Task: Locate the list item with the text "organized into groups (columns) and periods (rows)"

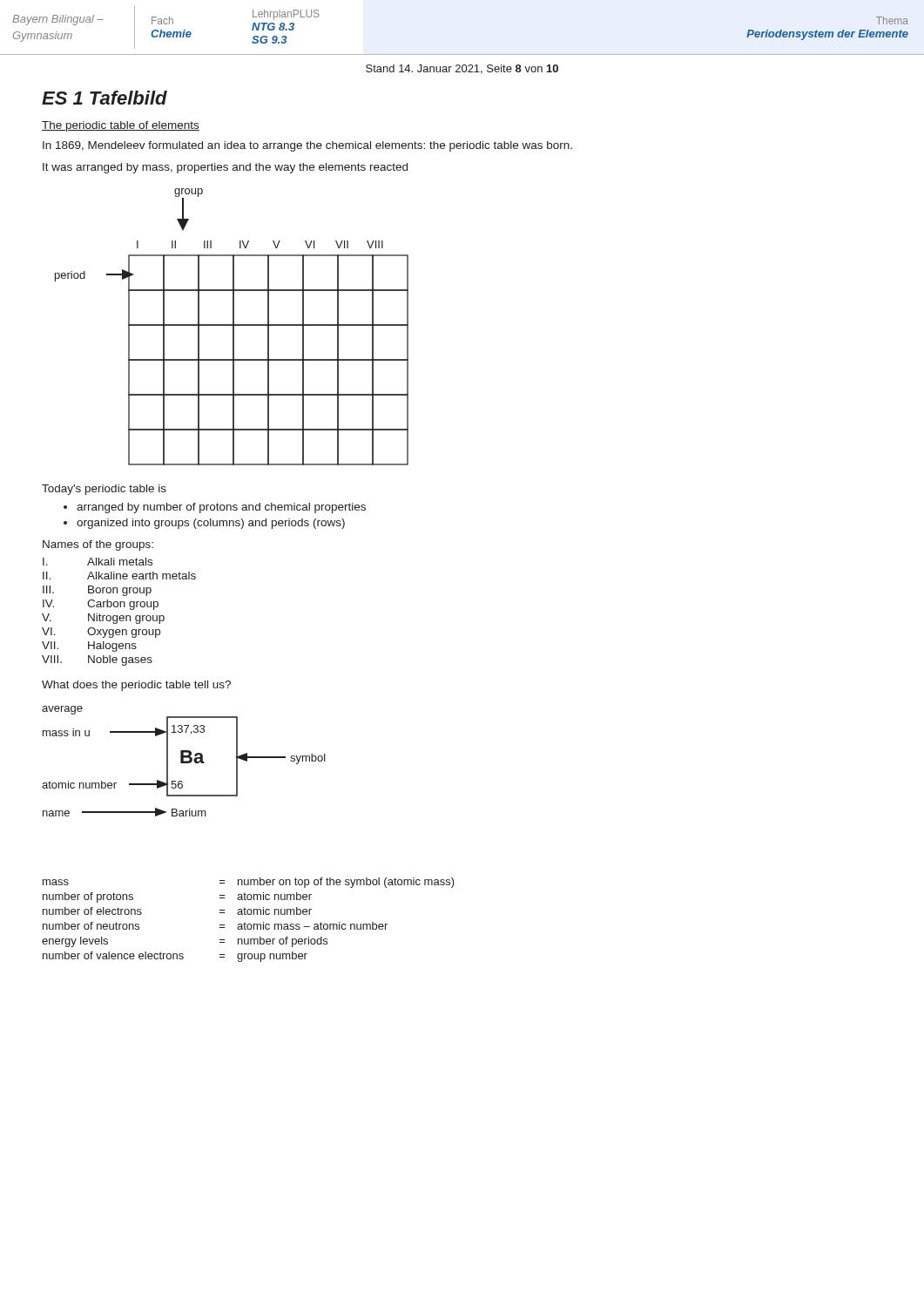Action: coord(211,522)
